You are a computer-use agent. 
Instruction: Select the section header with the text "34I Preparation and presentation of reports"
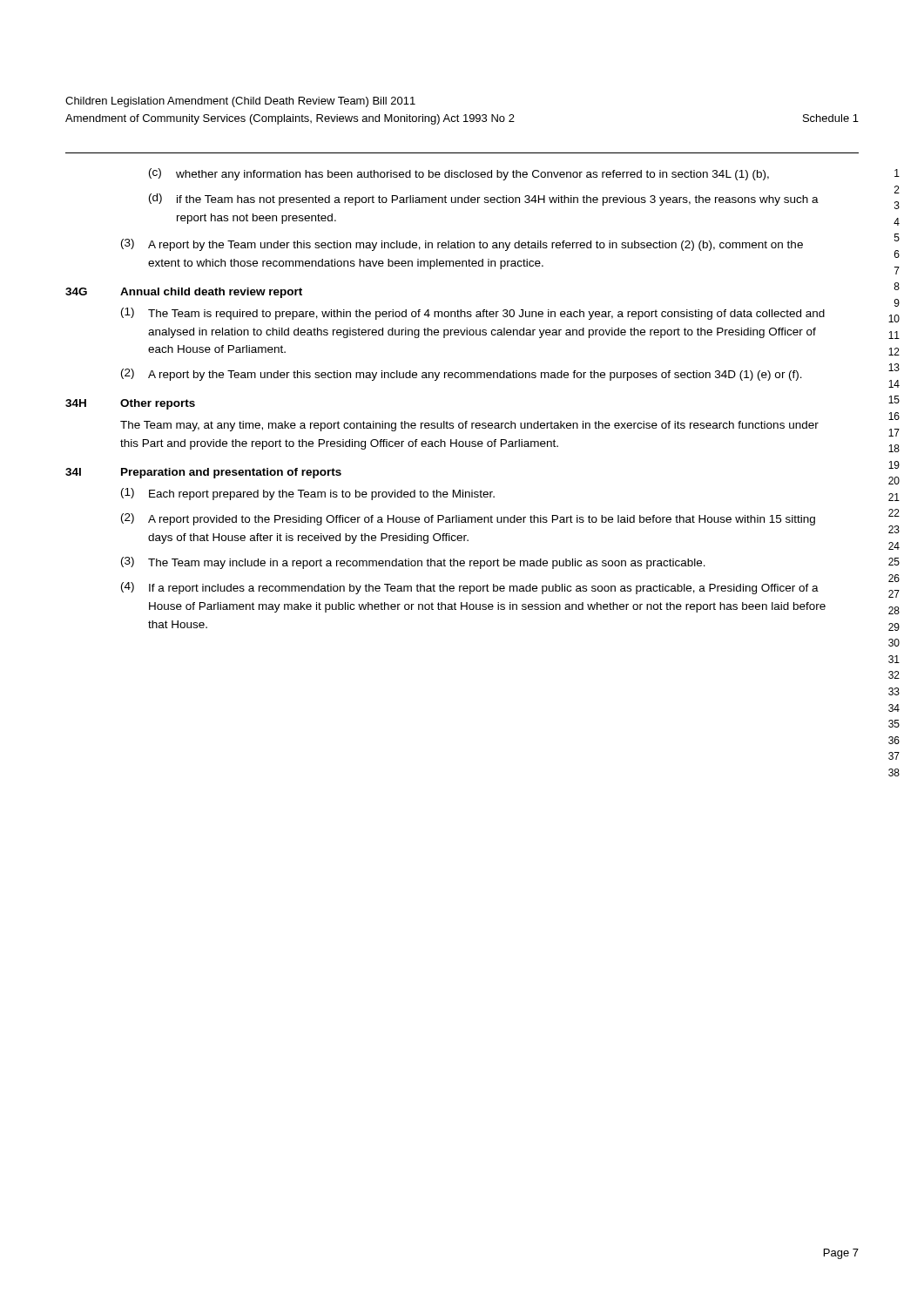(203, 472)
